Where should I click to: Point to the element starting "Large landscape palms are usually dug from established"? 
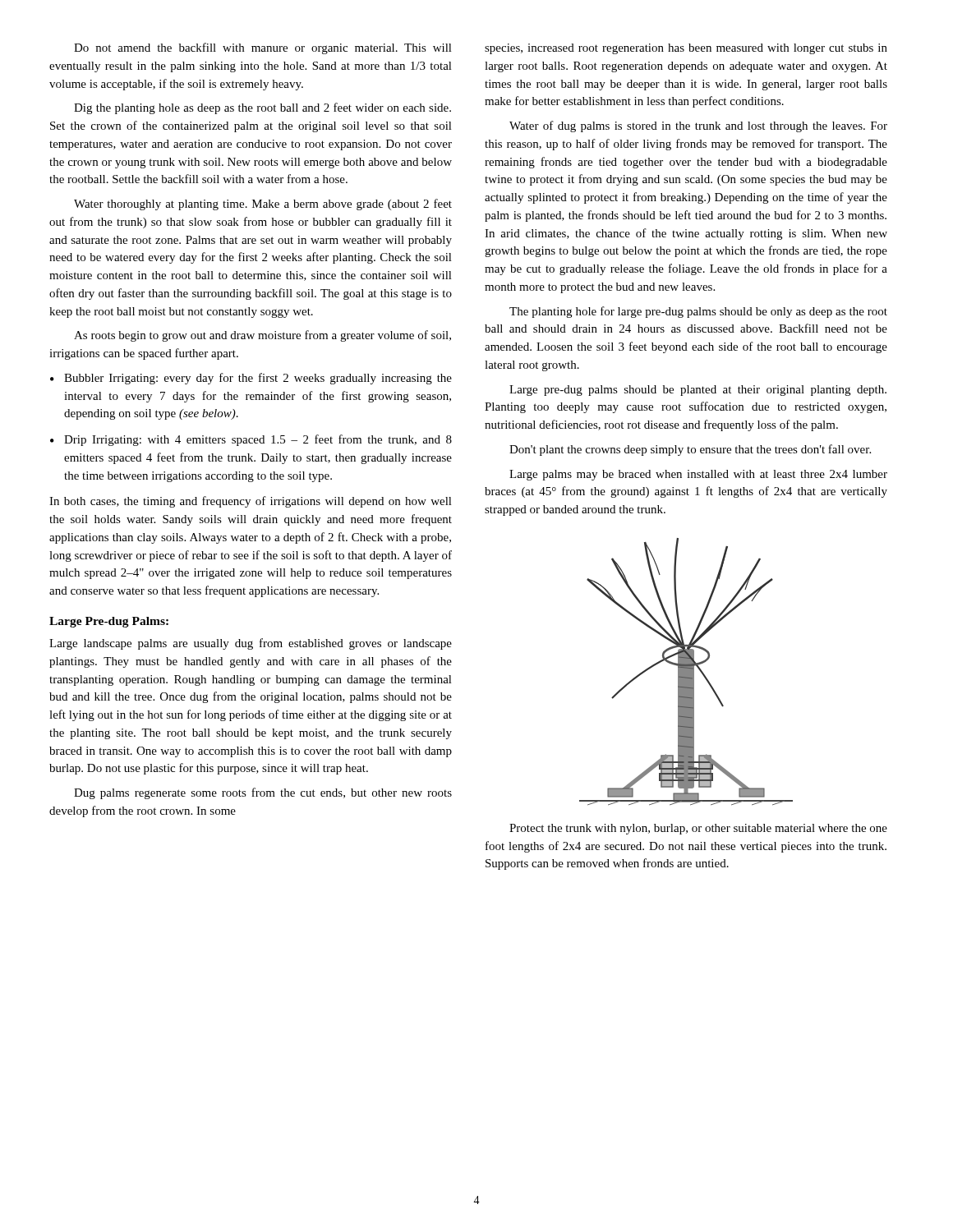[251, 728]
